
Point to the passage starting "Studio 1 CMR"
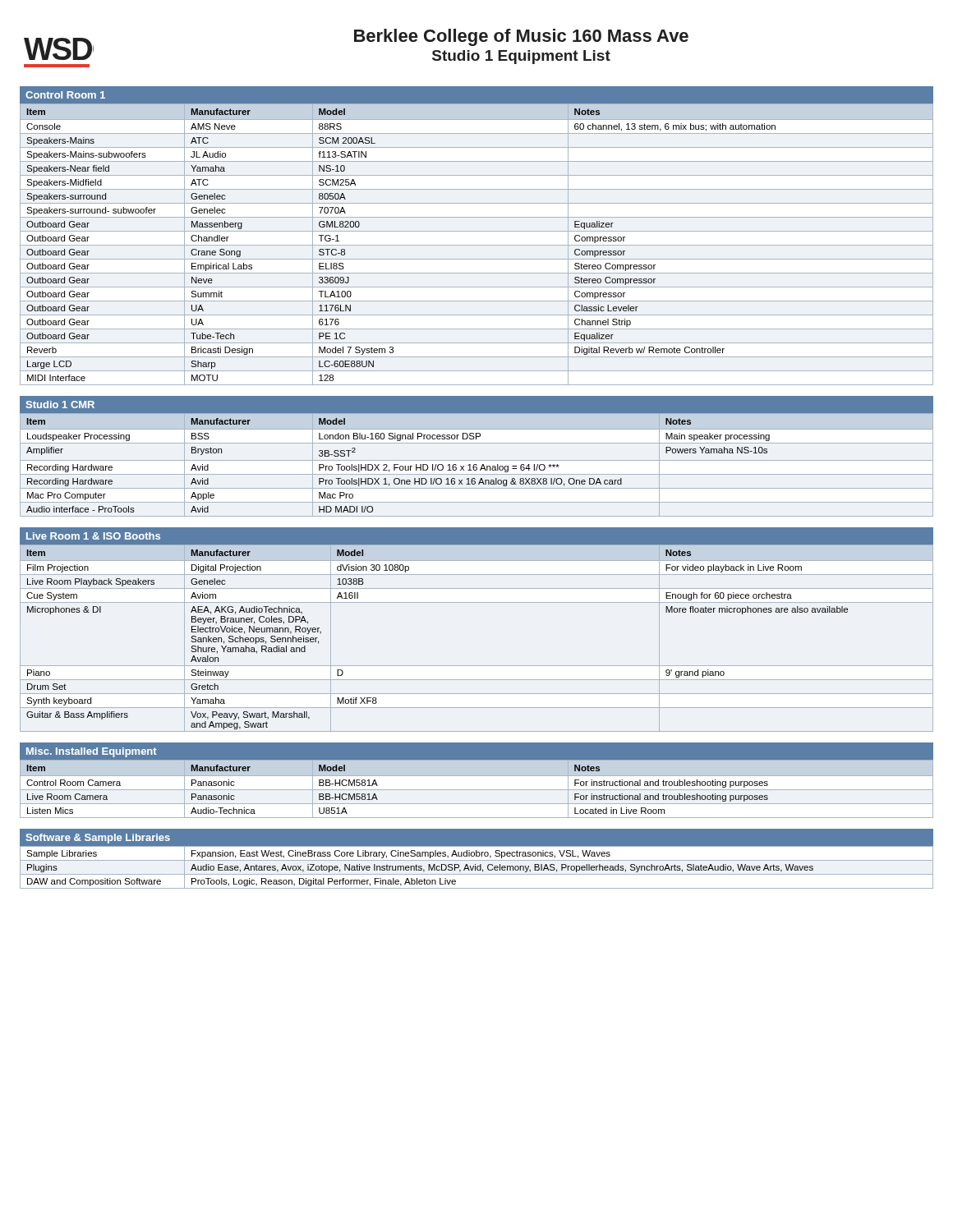click(60, 404)
